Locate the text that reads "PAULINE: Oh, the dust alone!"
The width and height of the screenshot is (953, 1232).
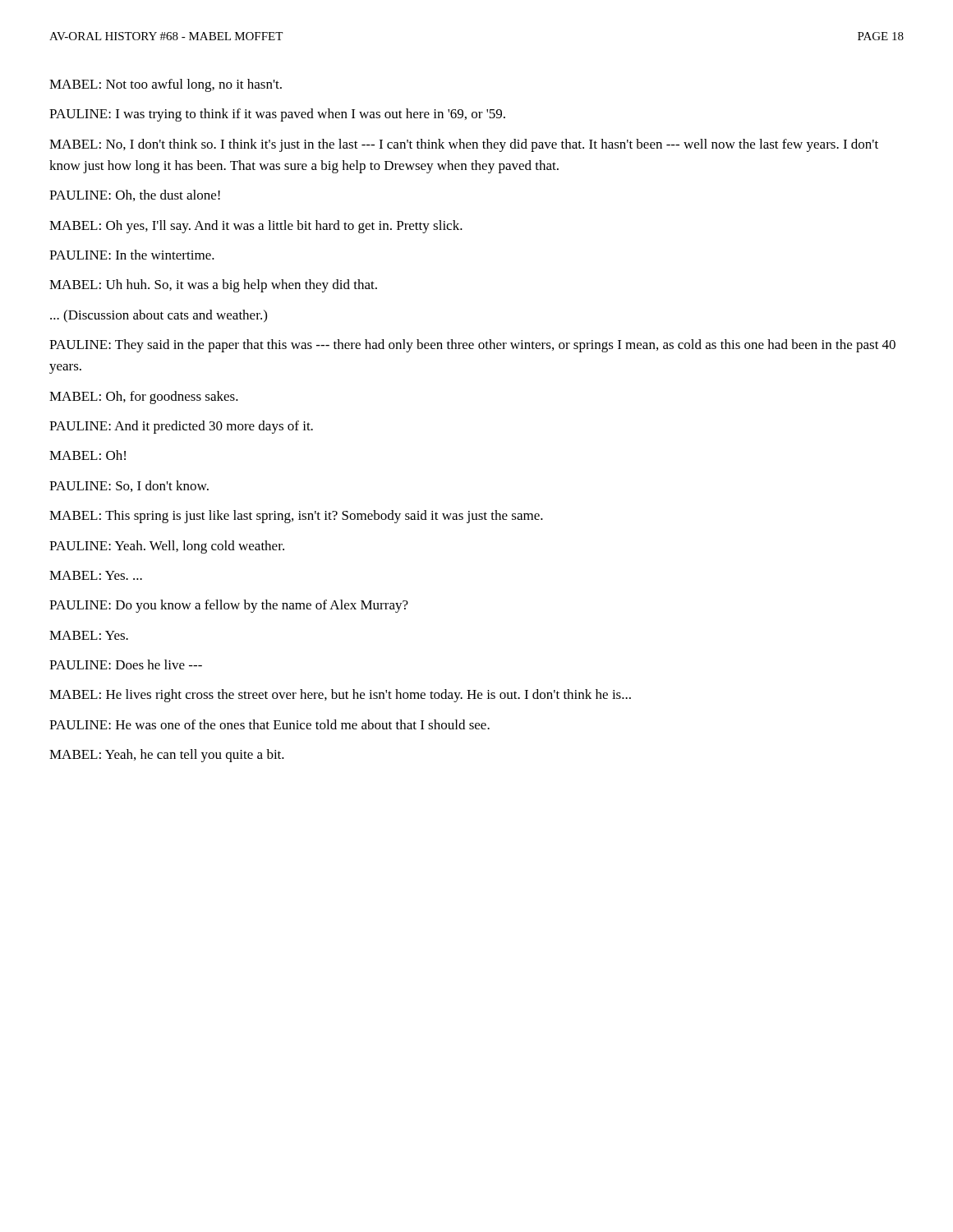(135, 195)
